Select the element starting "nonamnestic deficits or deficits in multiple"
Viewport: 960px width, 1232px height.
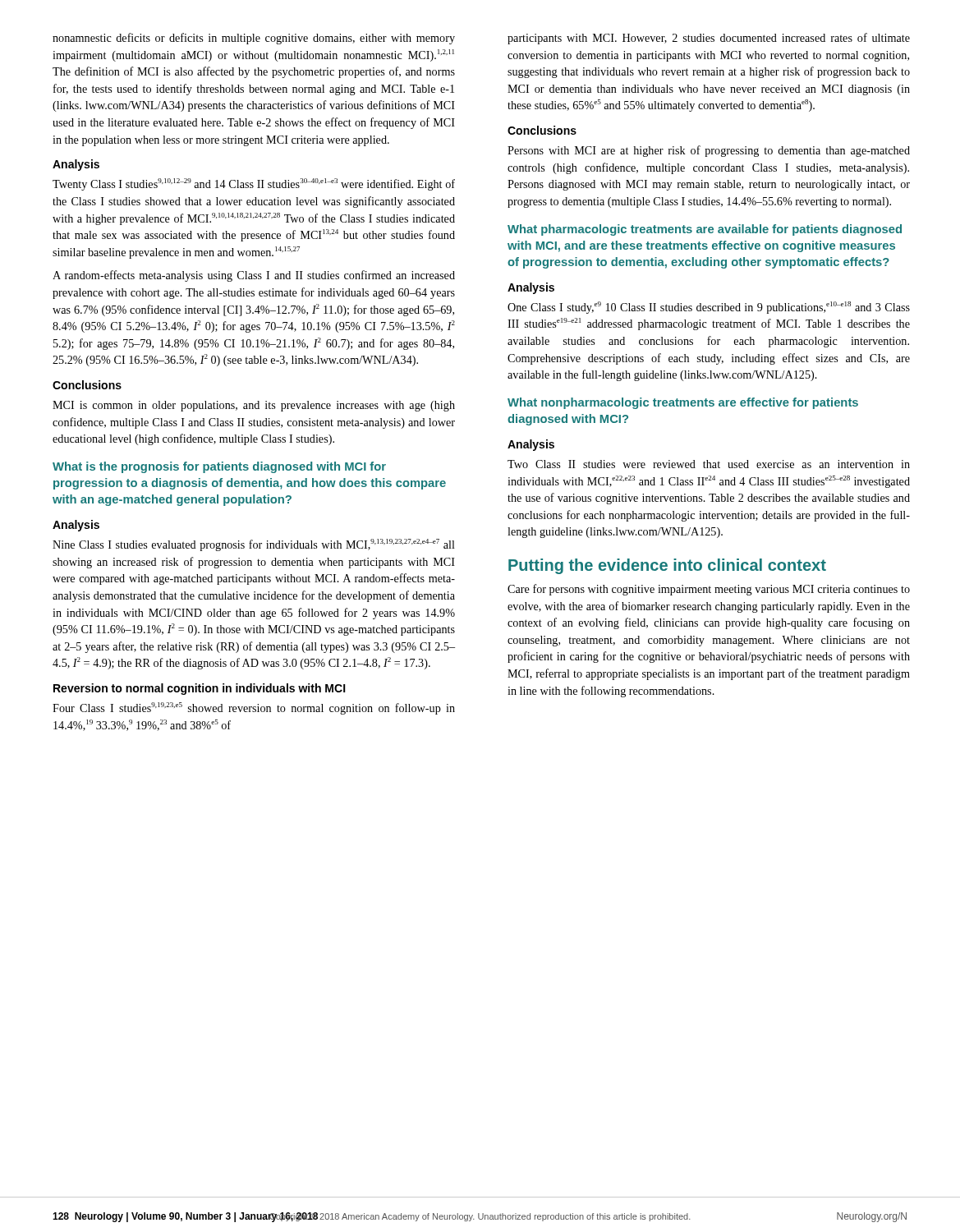[254, 89]
